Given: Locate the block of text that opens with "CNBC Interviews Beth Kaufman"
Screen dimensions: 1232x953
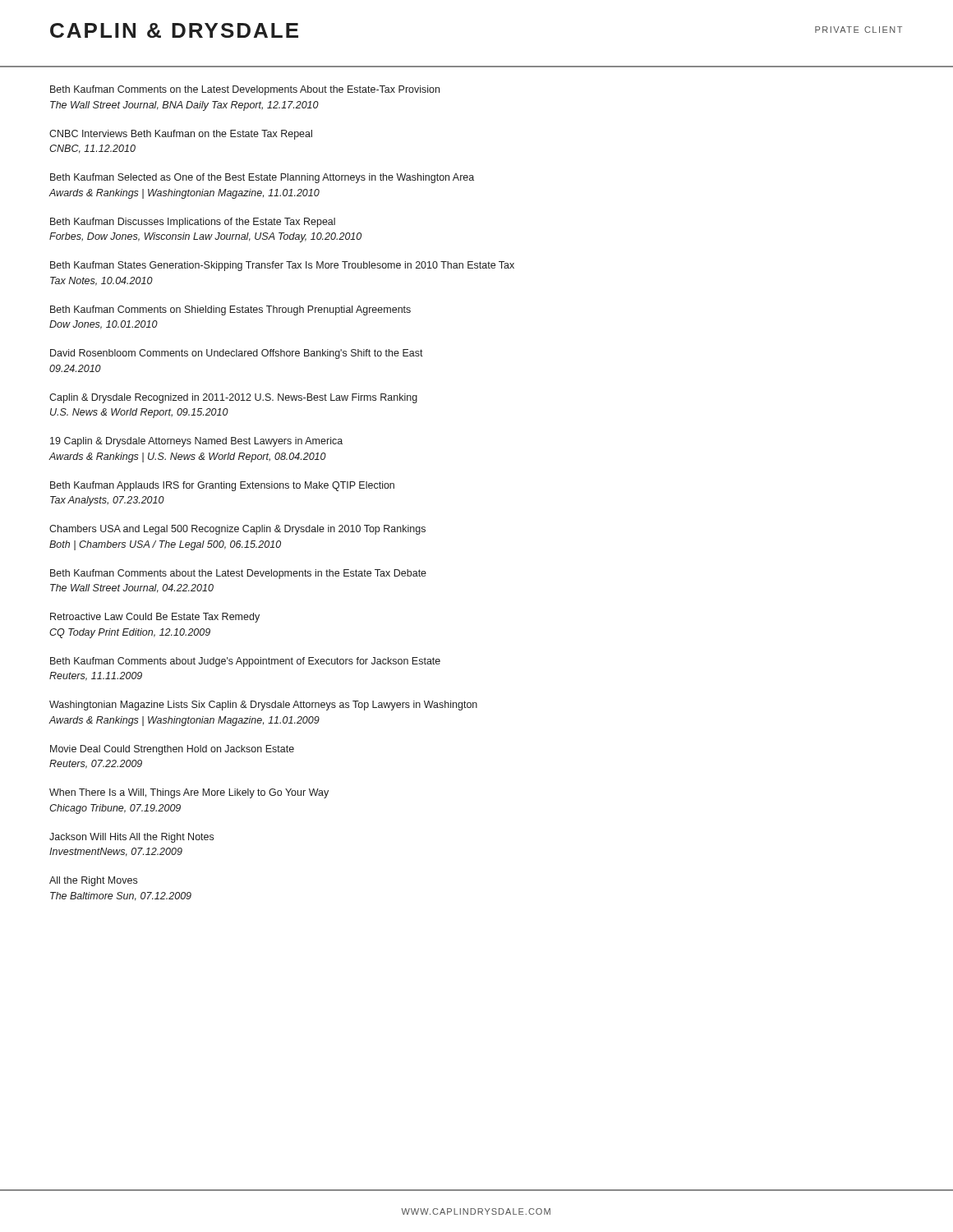Looking at the screenshot, I should pyautogui.click(x=181, y=135).
